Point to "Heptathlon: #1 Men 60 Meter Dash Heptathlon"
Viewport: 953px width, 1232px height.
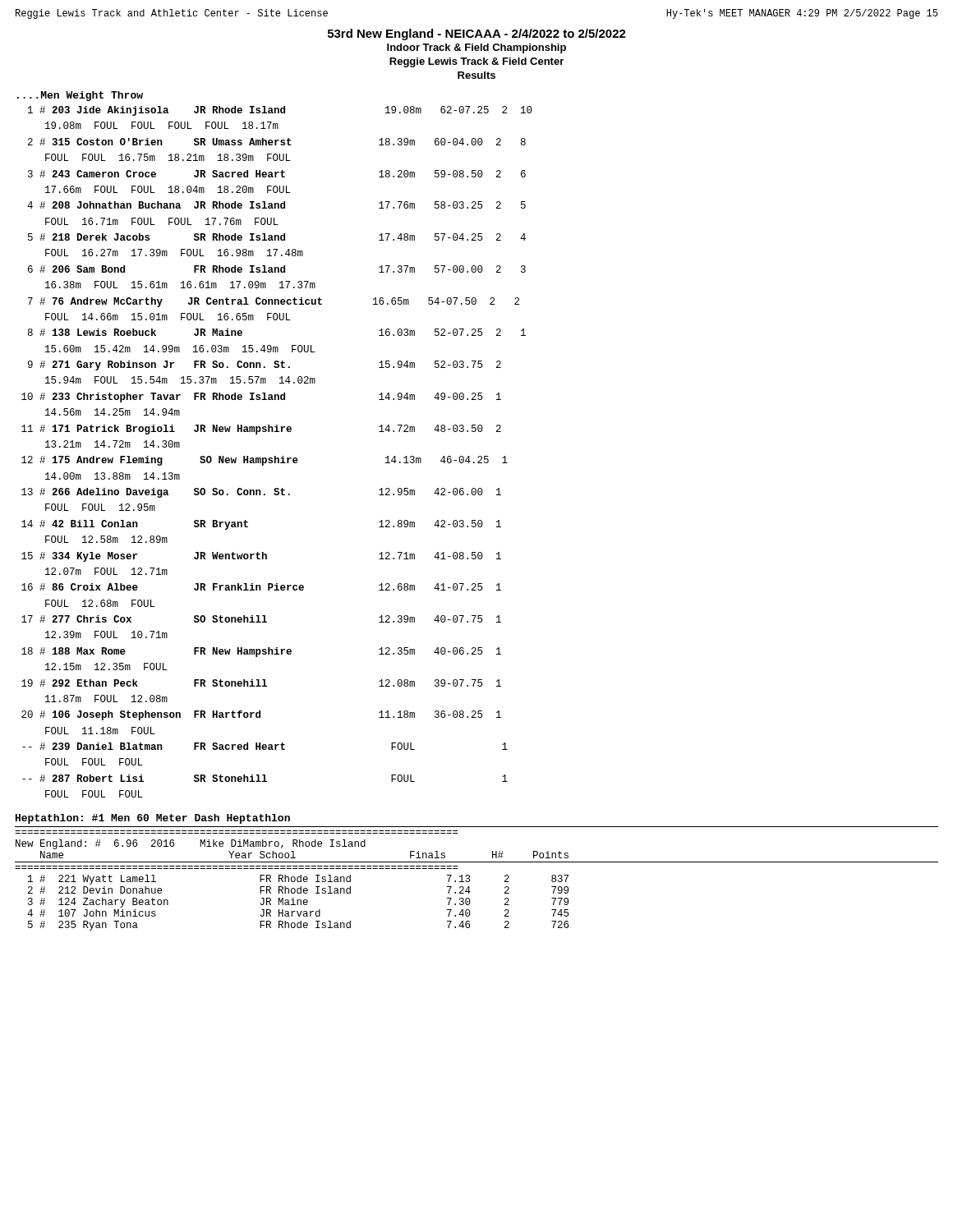click(x=153, y=818)
